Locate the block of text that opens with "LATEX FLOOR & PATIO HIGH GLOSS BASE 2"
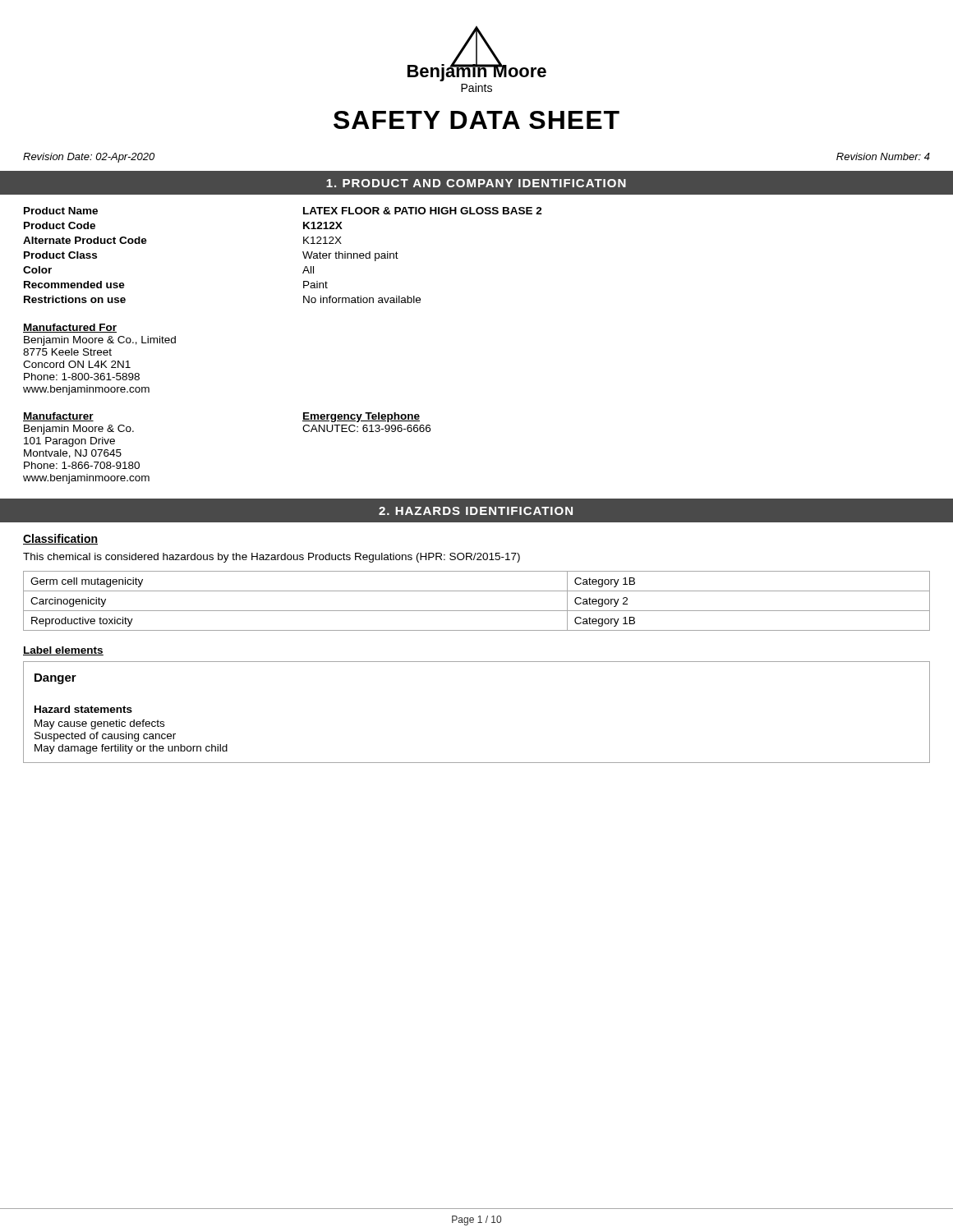This screenshot has height=1232, width=953. [423, 211]
